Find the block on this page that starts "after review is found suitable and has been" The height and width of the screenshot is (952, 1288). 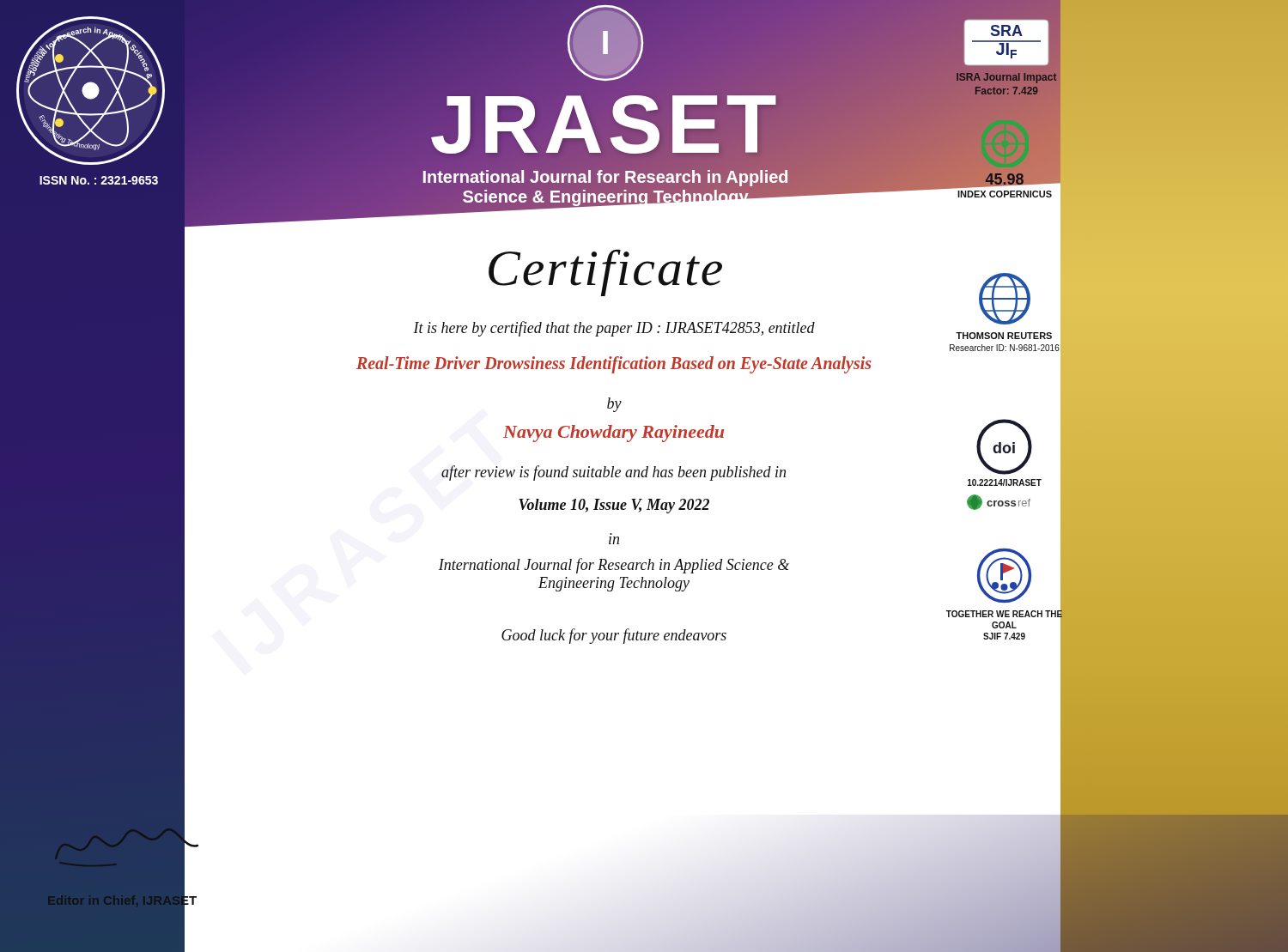point(614,472)
